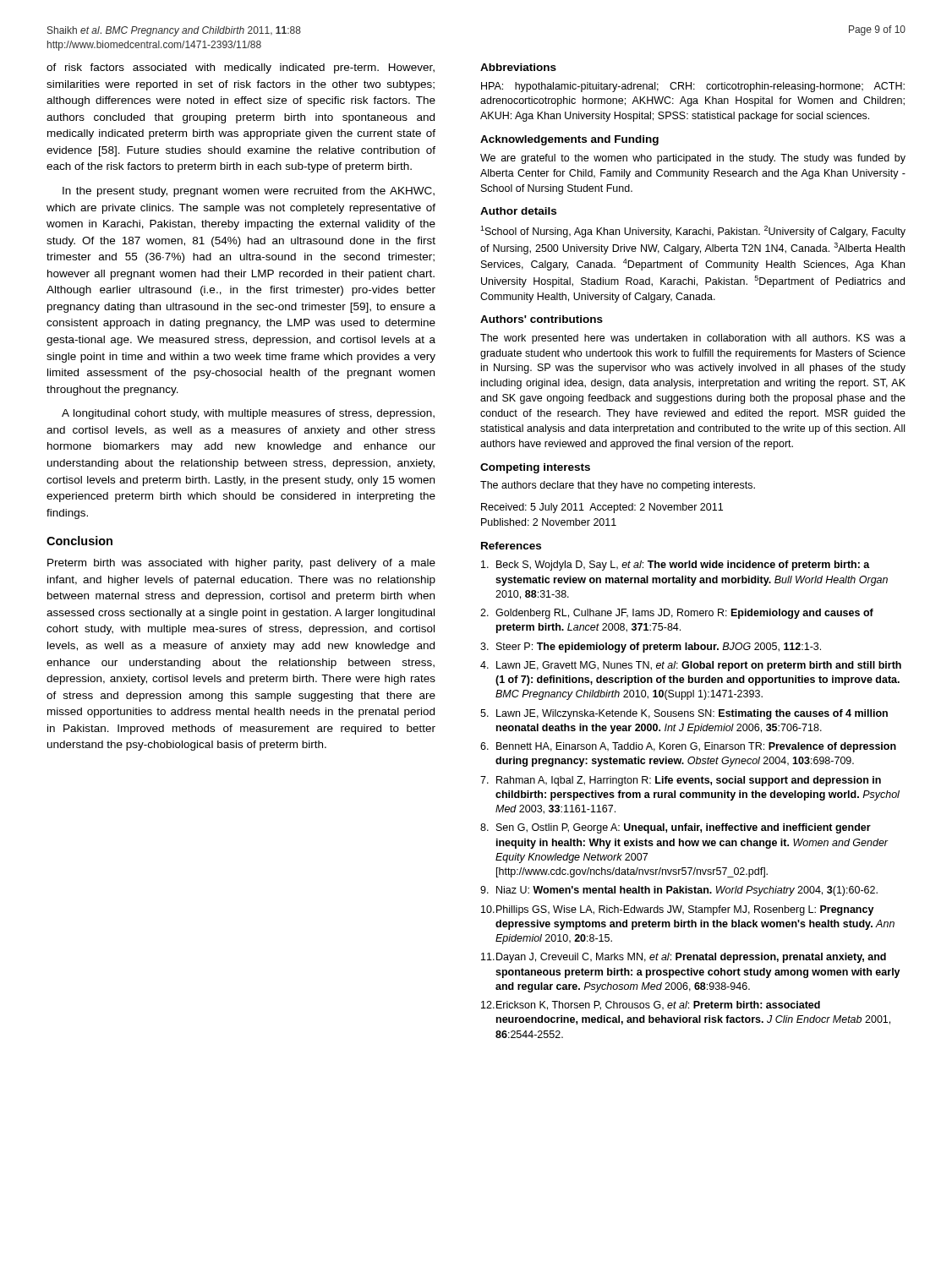Navigate to the text block starting "Acknowledgements and Funding"

pyautogui.click(x=569, y=140)
